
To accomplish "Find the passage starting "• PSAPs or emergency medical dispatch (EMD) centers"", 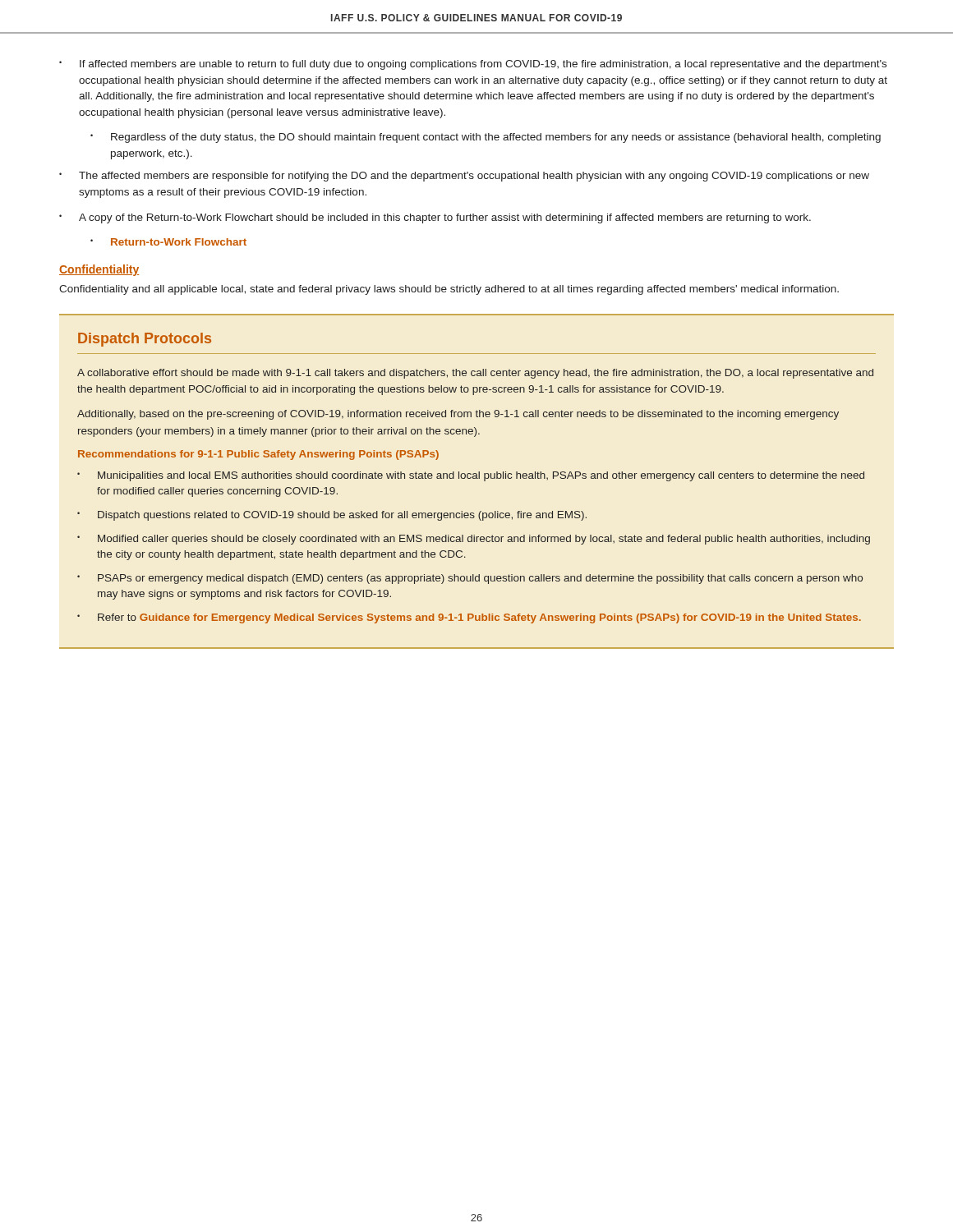I will point(476,586).
